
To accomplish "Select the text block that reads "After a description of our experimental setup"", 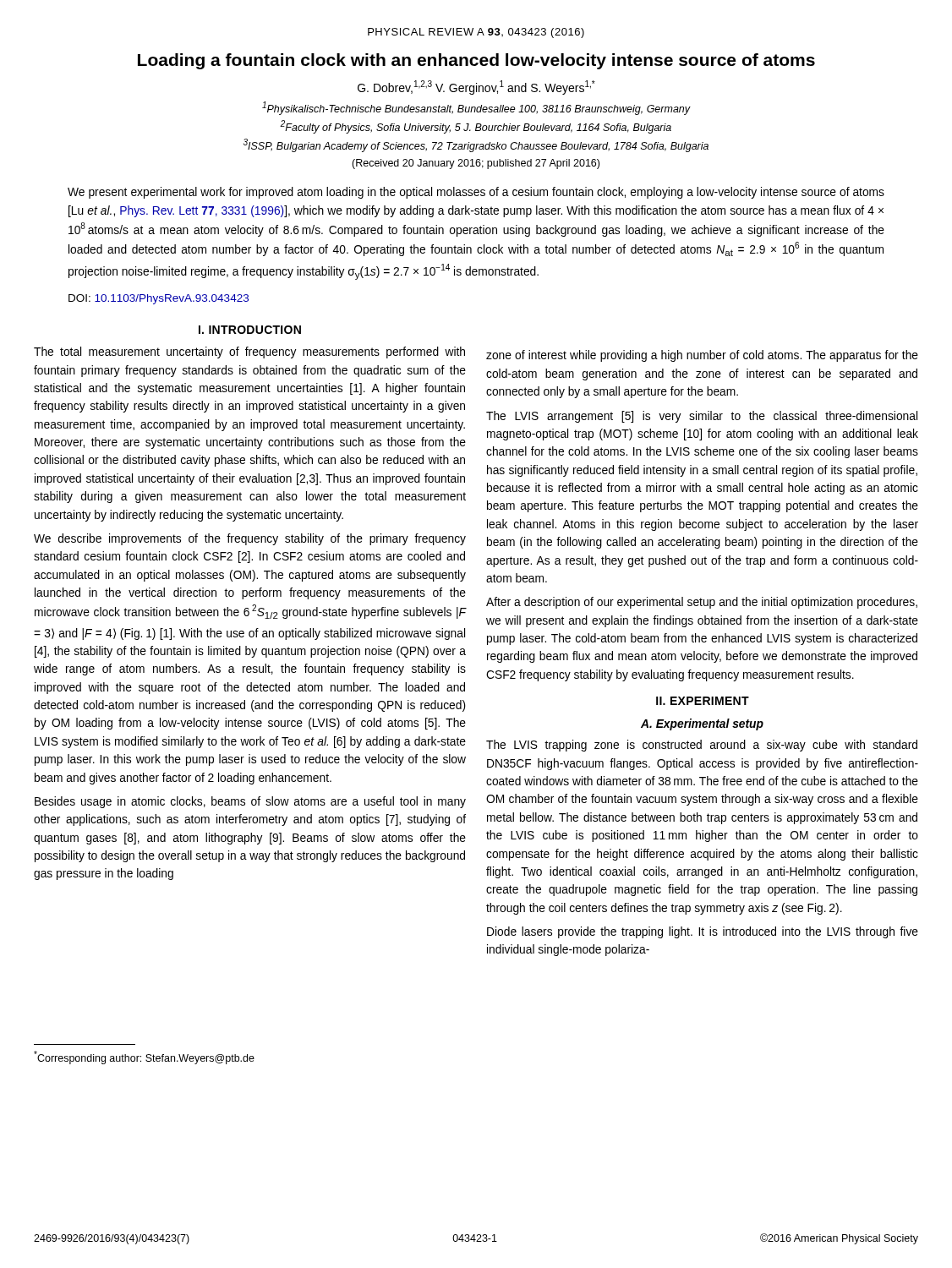I will coord(702,639).
